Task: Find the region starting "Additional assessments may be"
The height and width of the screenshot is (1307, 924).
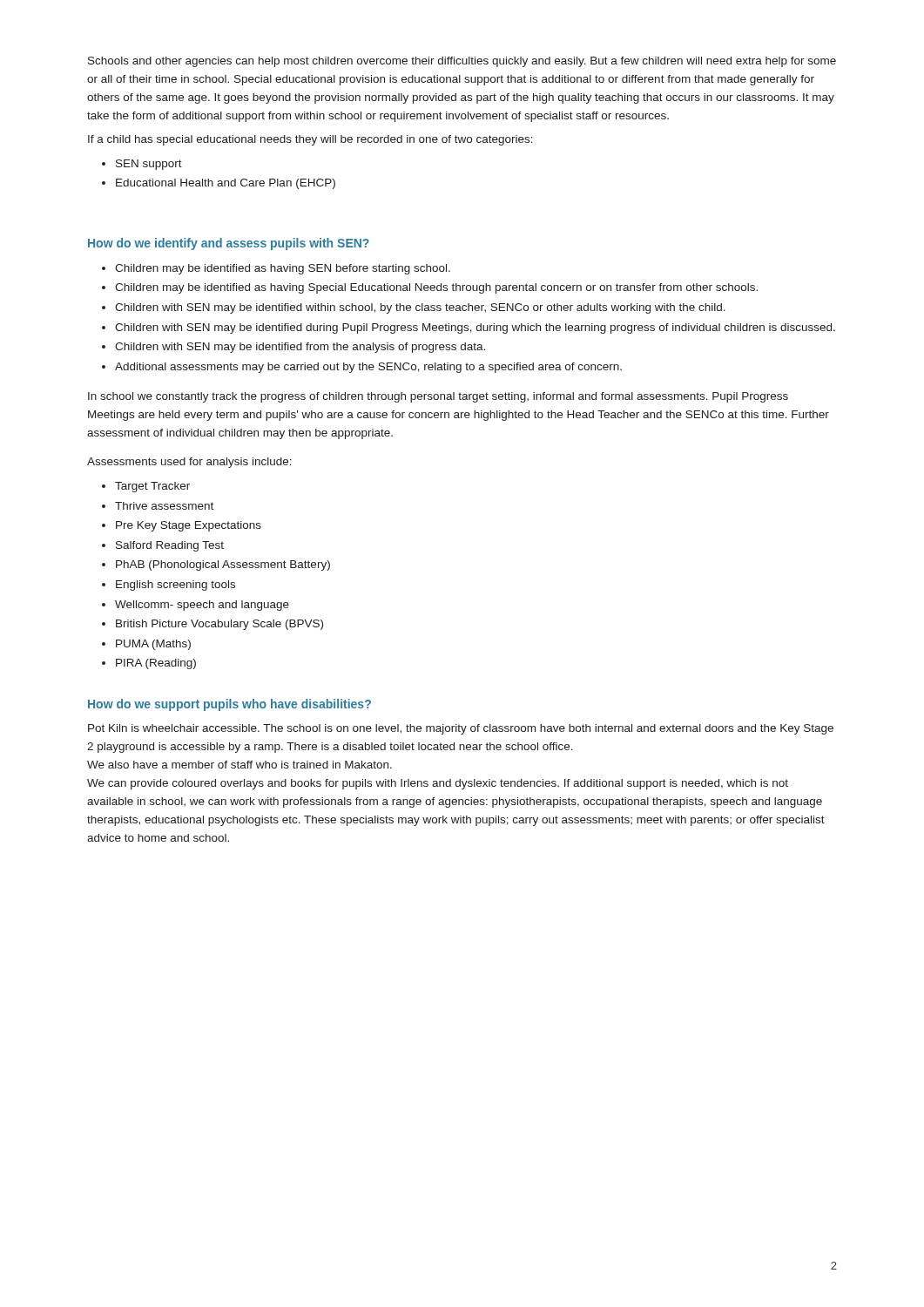Action: pos(369,366)
